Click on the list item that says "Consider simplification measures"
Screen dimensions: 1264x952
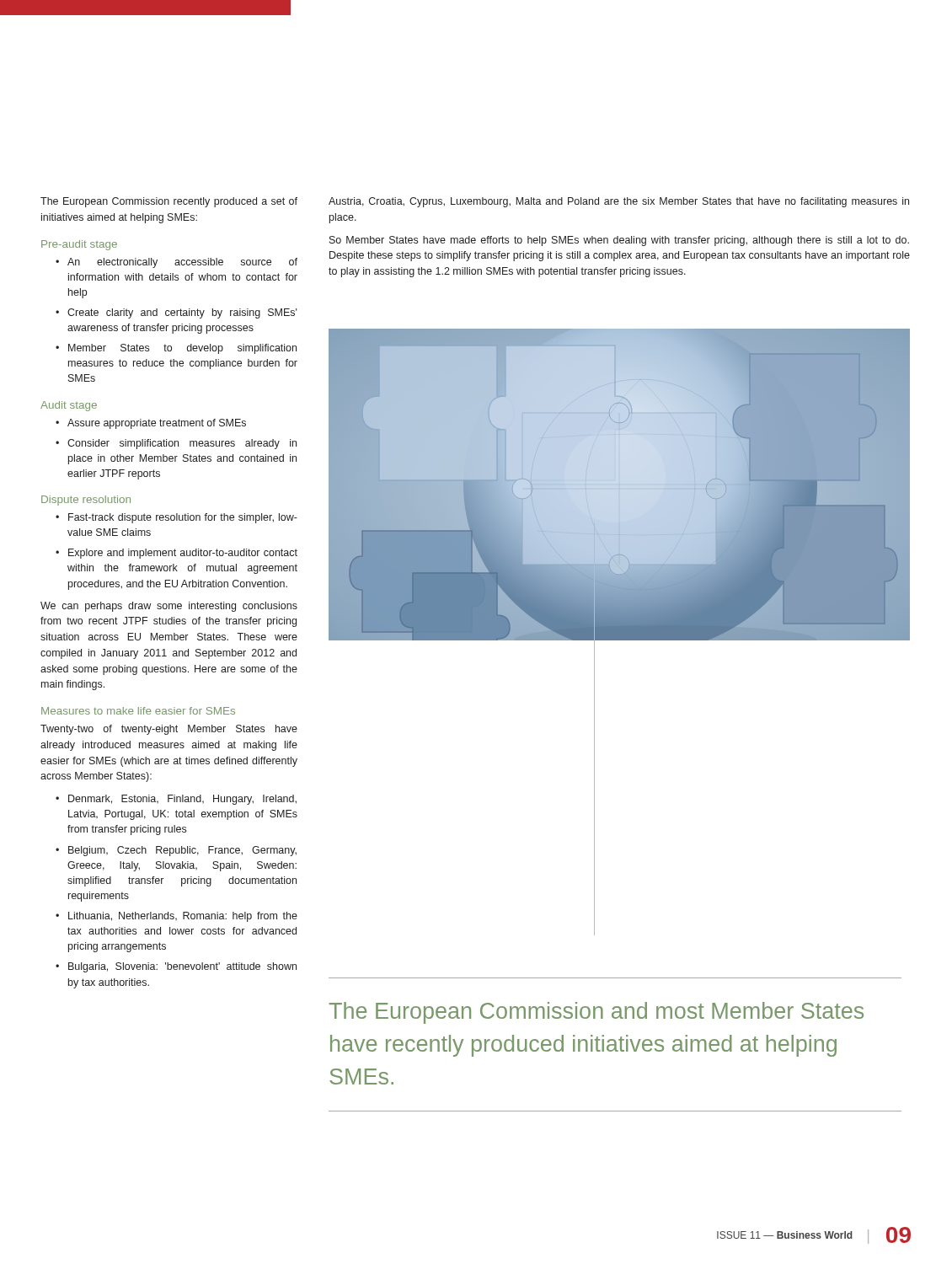click(182, 458)
